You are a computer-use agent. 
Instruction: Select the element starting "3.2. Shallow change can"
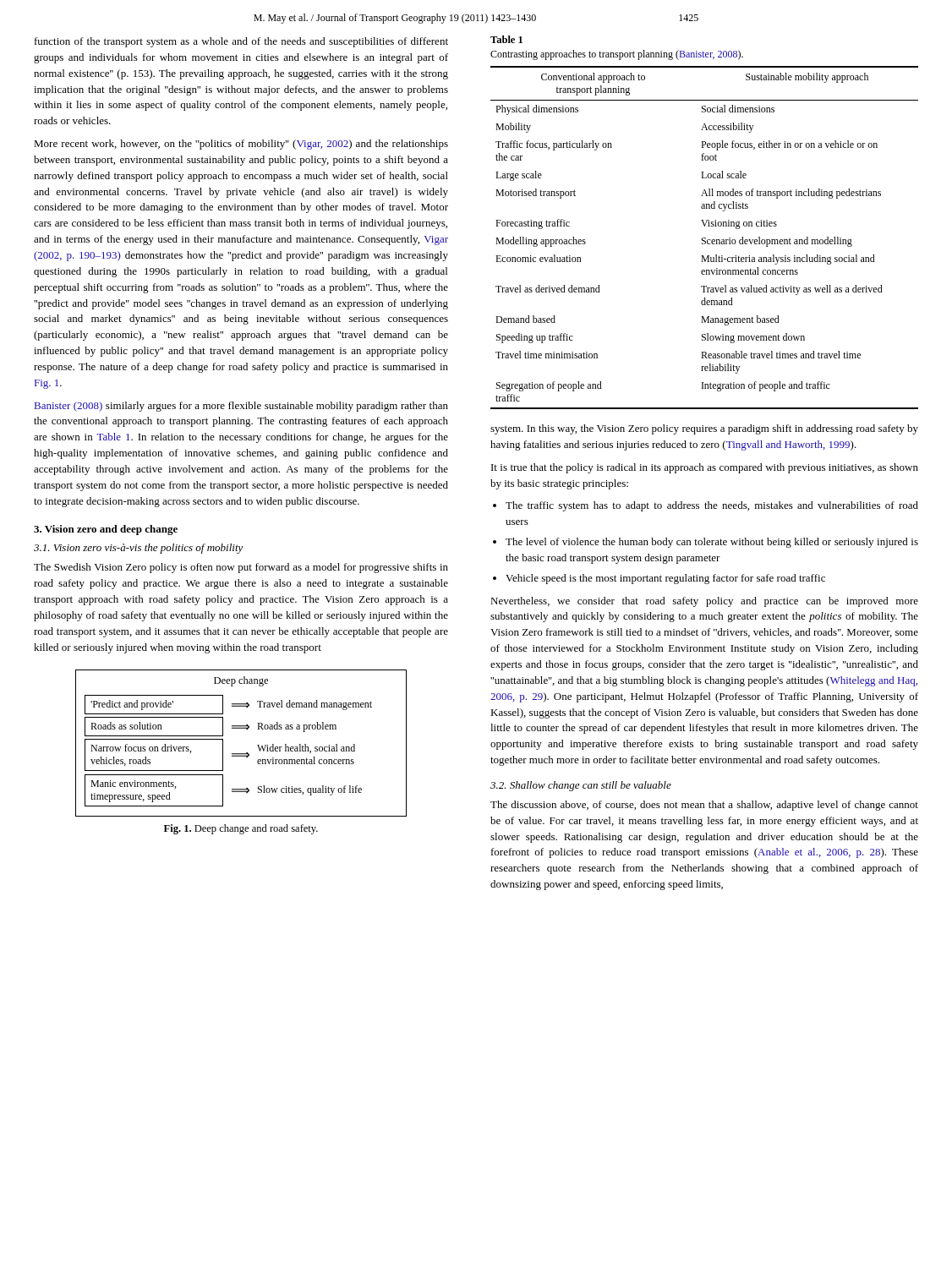(581, 785)
